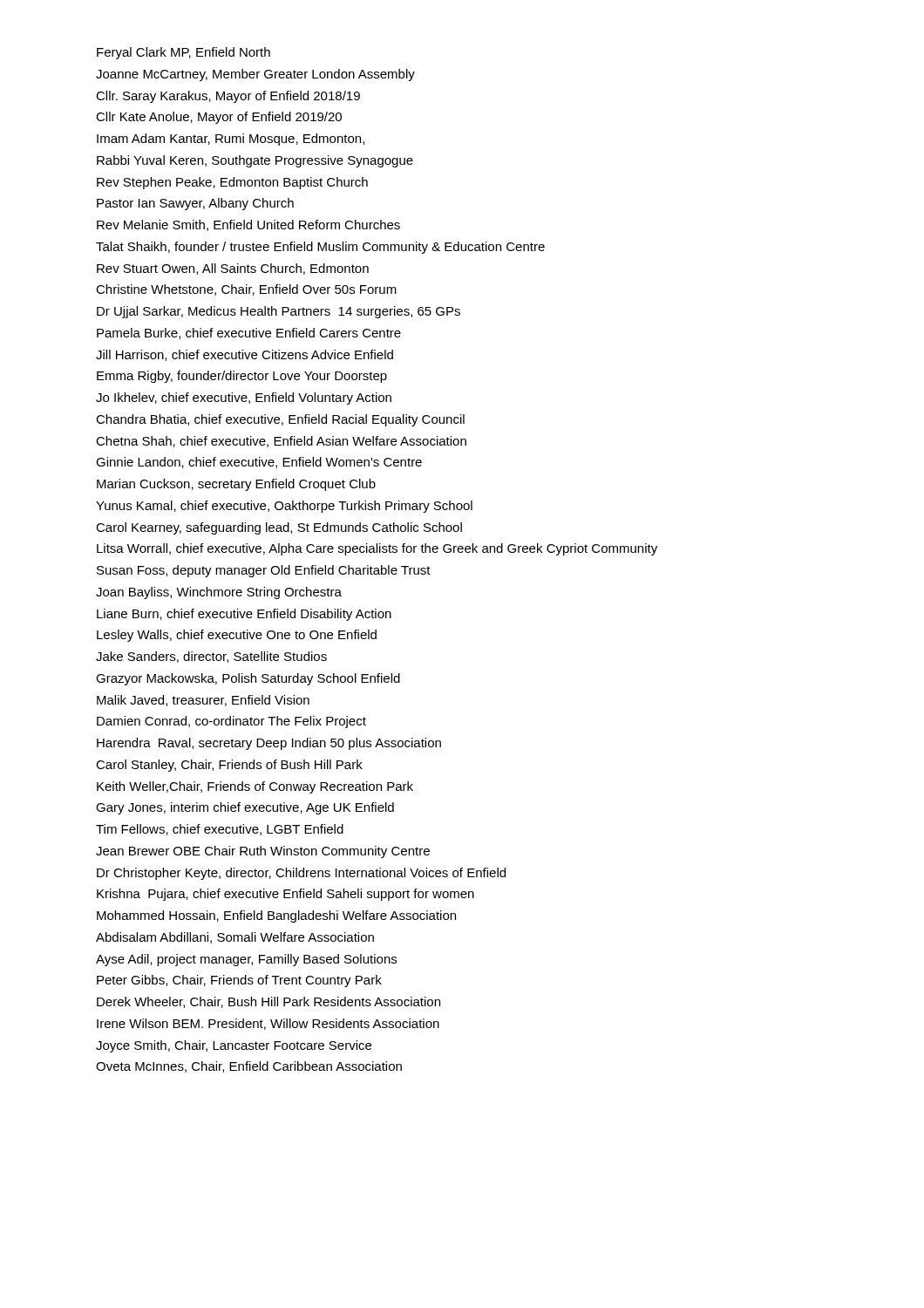
Task: Find the block on this page that starts "Dr Christopher Keyte, director, Childrens International Voices"
Action: click(x=301, y=872)
